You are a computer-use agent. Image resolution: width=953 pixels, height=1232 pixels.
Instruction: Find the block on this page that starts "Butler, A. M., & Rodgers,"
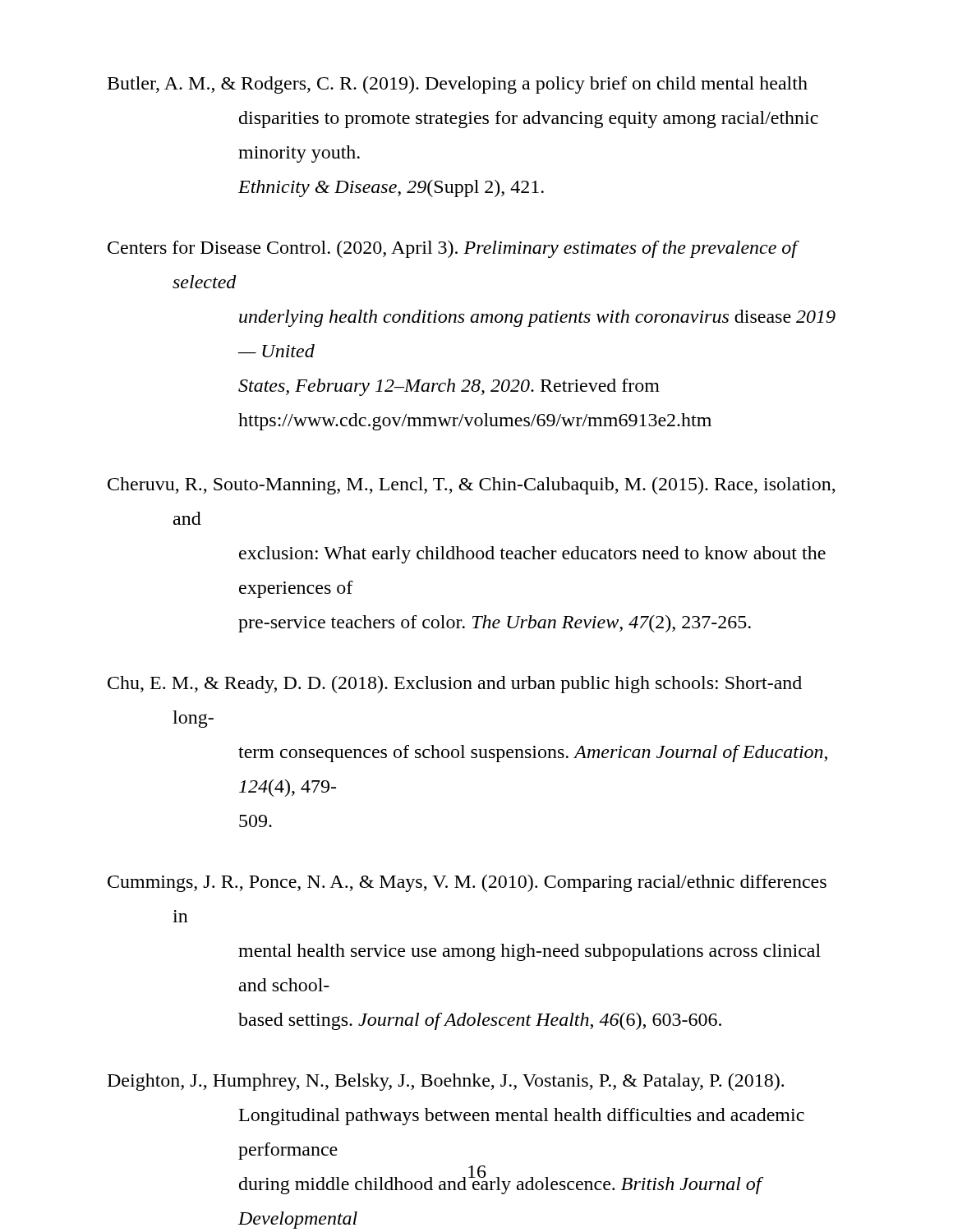[458, 85]
